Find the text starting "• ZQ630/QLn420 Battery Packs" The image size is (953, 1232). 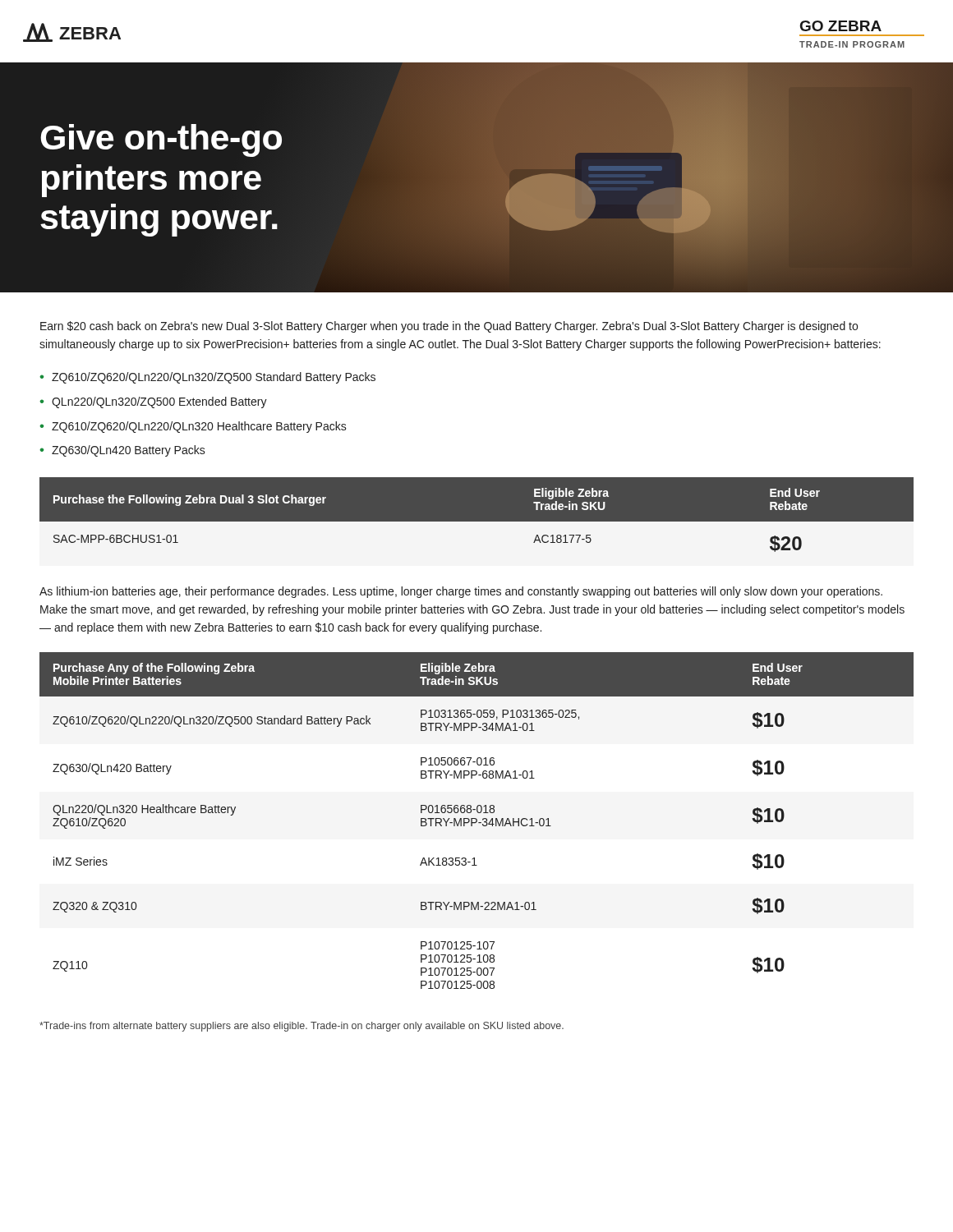coord(122,450)
